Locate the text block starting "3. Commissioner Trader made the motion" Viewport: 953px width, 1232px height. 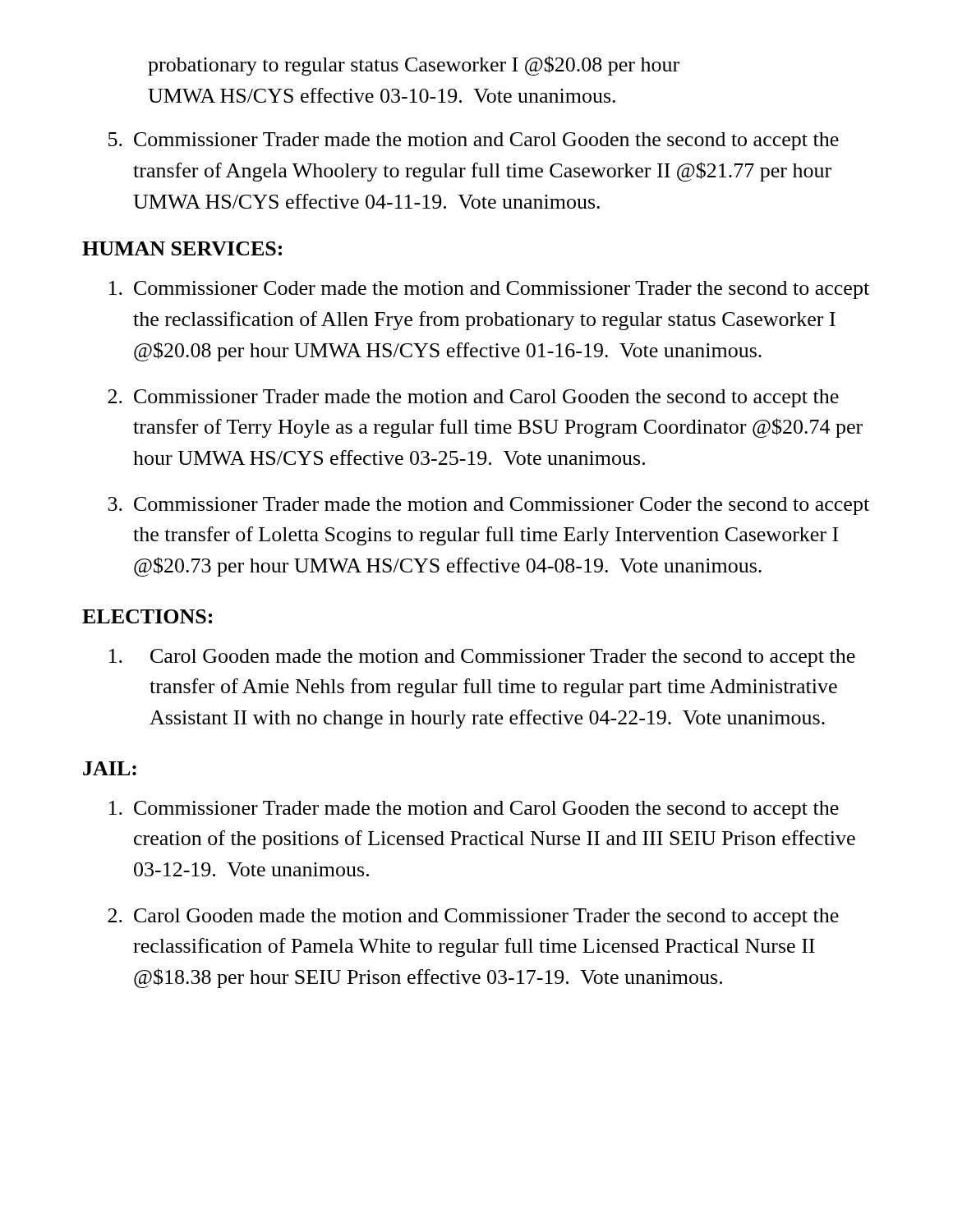click(476, 535)
